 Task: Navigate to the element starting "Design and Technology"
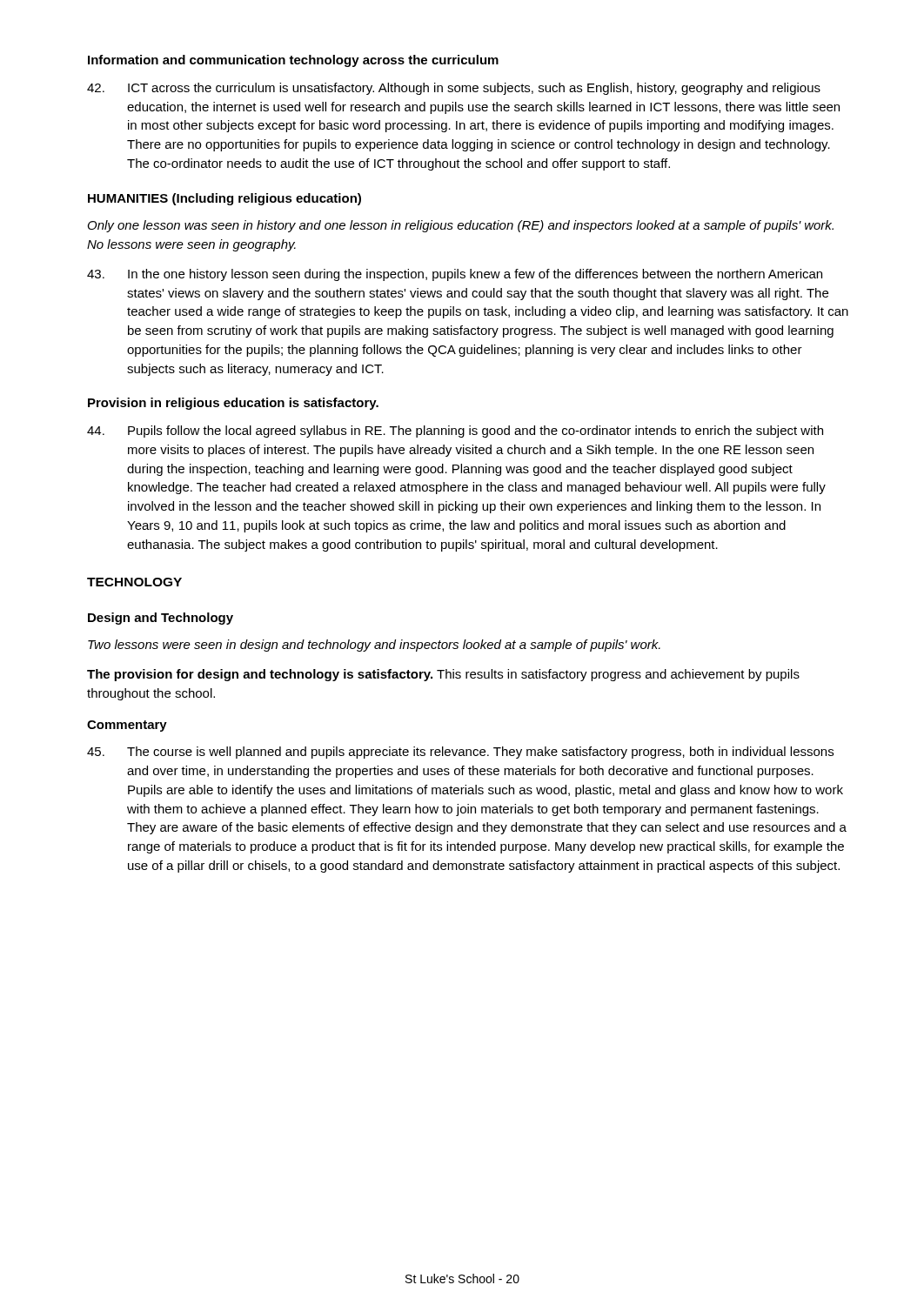click(161, 619)
